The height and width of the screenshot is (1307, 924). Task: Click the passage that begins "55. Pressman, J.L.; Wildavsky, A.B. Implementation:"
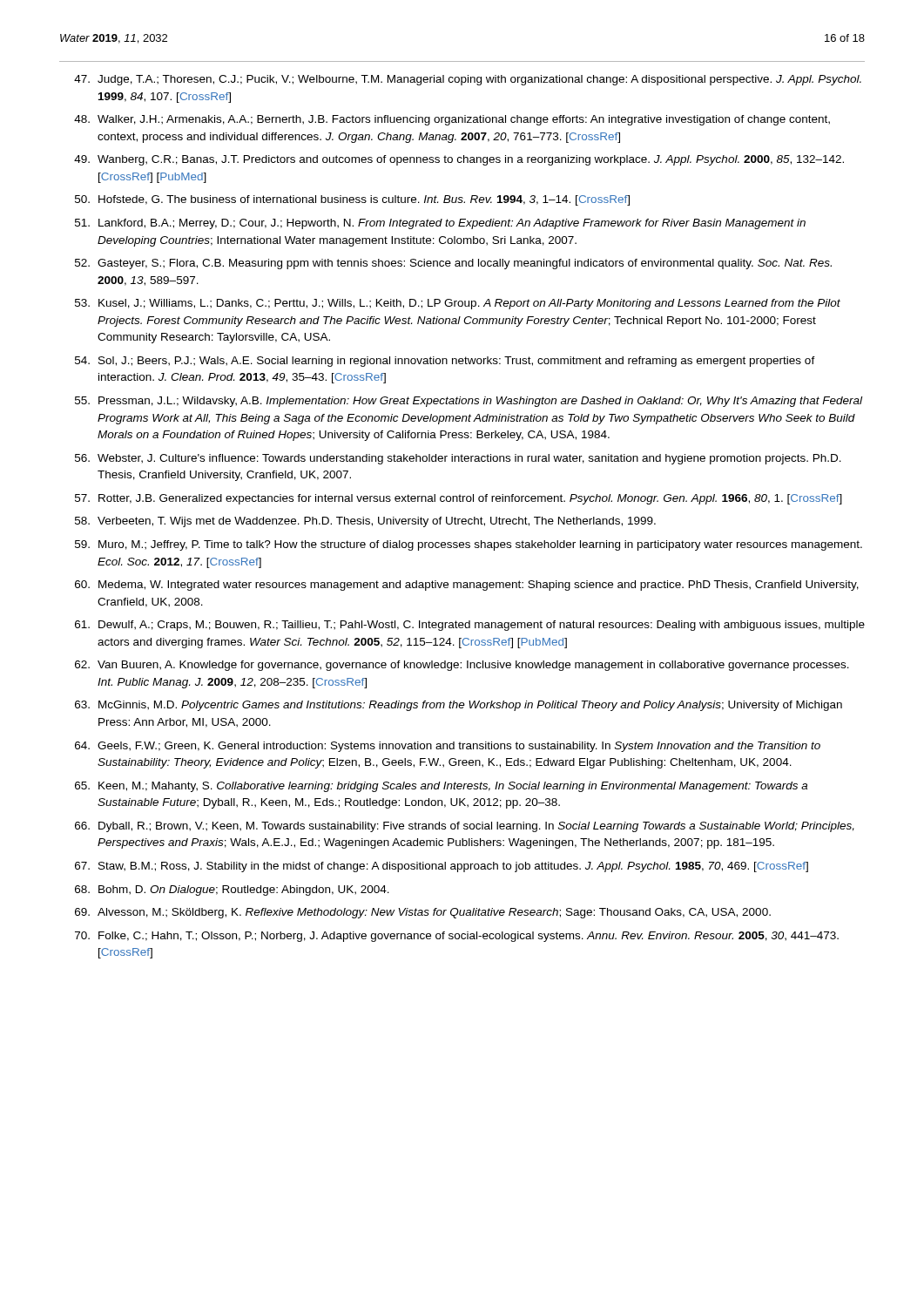462,418
